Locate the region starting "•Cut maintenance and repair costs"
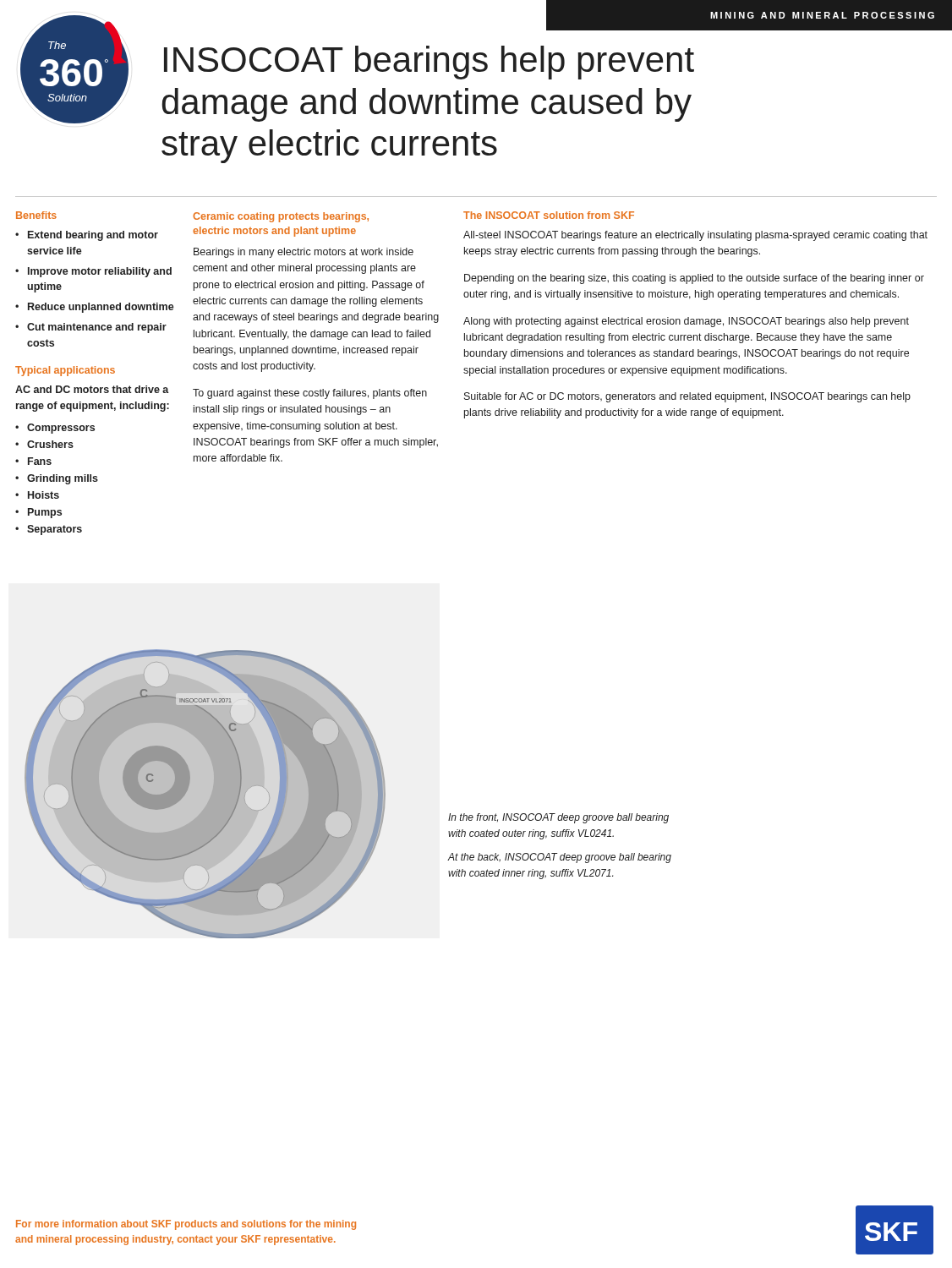952x1268 pixels. (91, 334)
